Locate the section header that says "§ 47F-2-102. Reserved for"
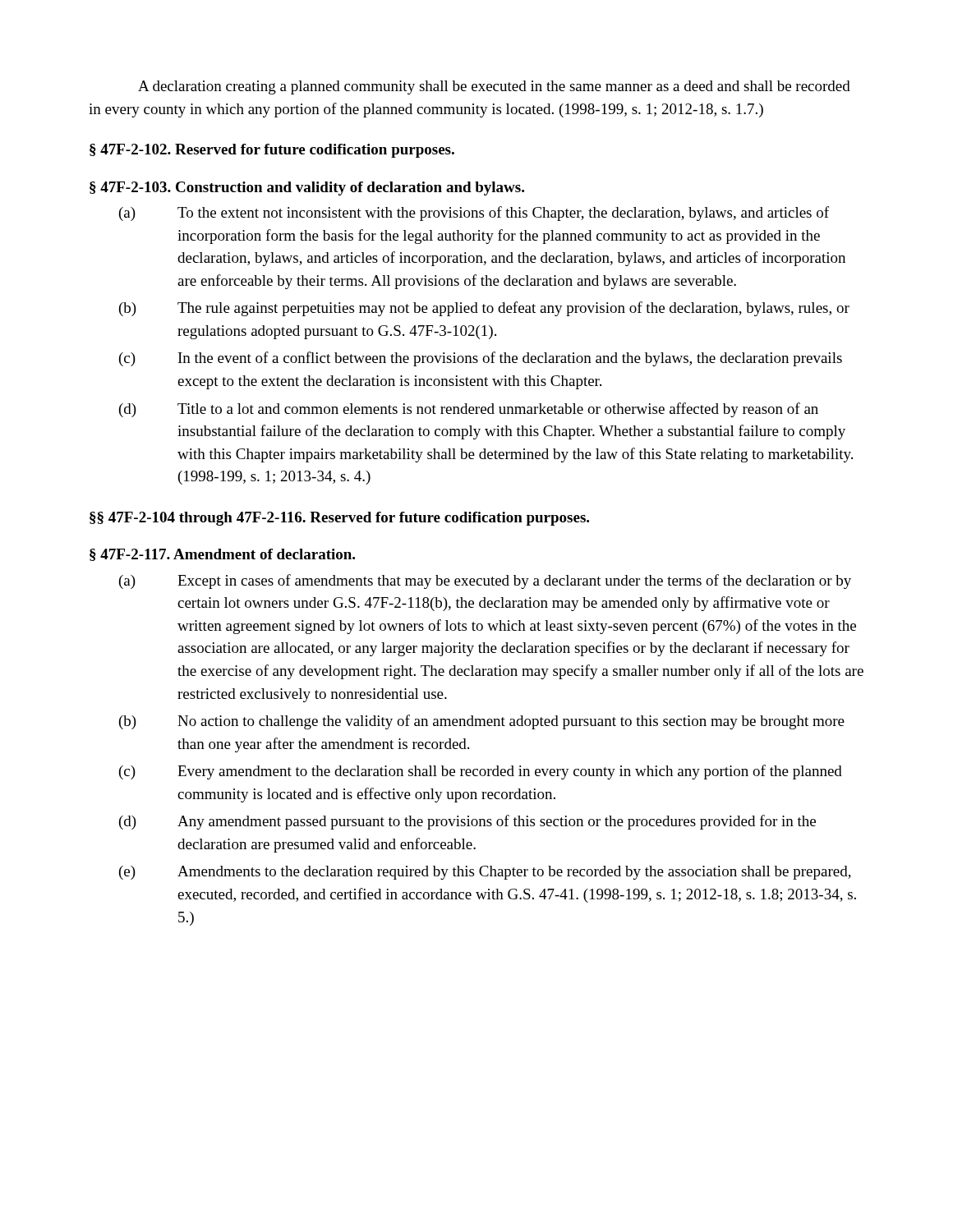The width and height of the screenshot is (953, 1232). [272, 151]
